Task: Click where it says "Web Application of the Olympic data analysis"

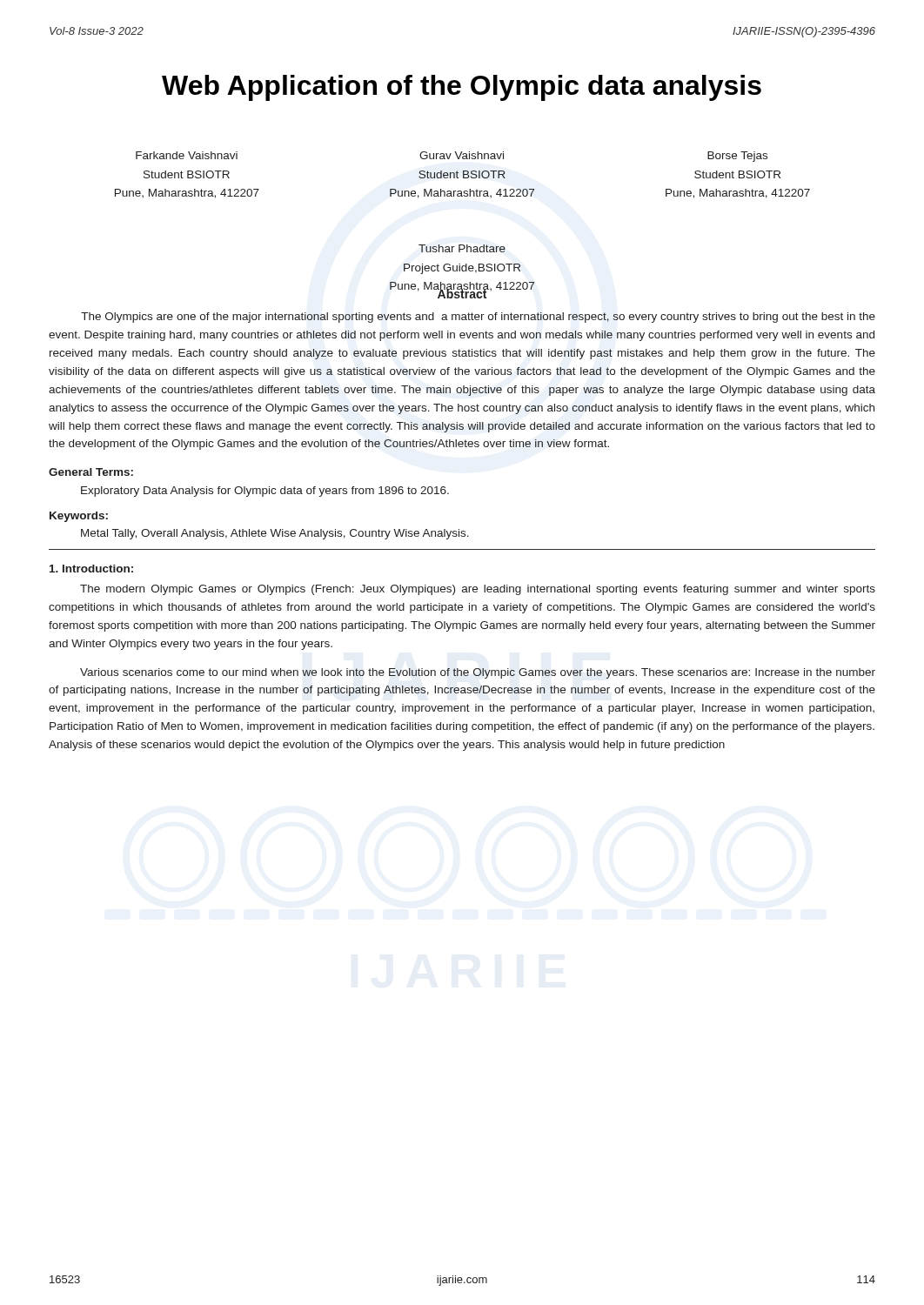Action: coord(462,86)
